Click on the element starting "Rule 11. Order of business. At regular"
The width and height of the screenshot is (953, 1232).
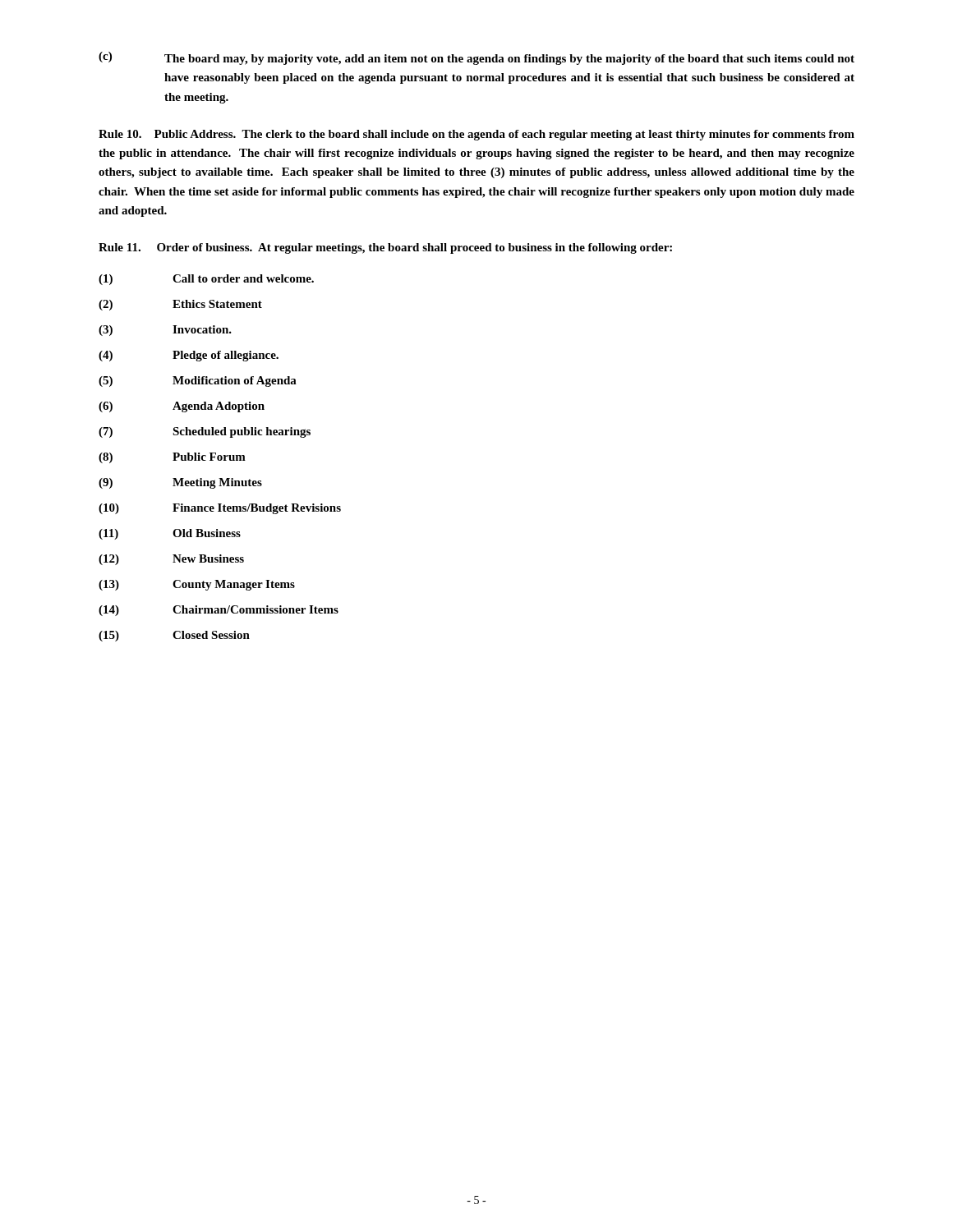click(386, 247)
